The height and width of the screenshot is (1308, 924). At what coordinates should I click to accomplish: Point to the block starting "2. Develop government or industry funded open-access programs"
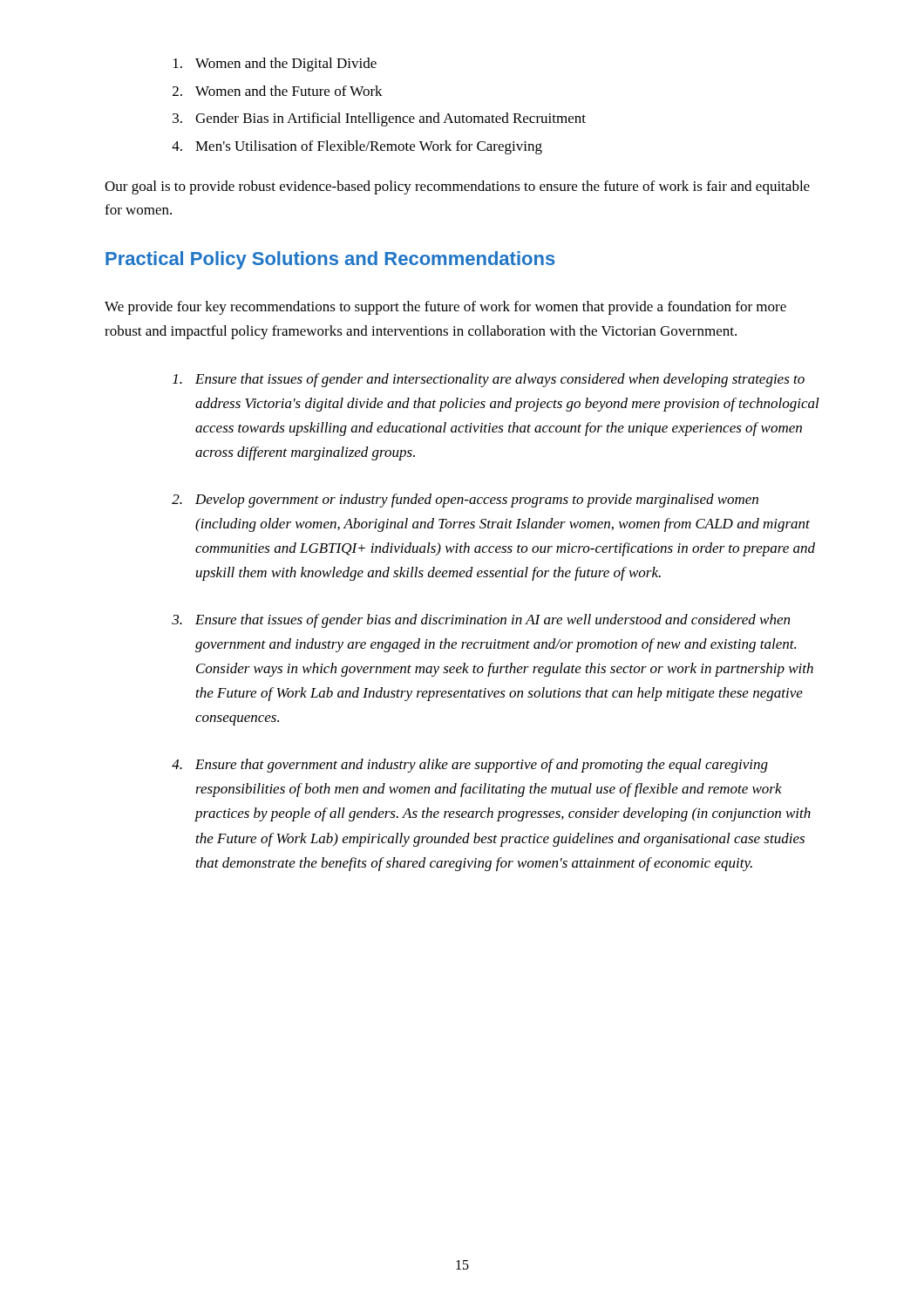[x=488, y=536]
